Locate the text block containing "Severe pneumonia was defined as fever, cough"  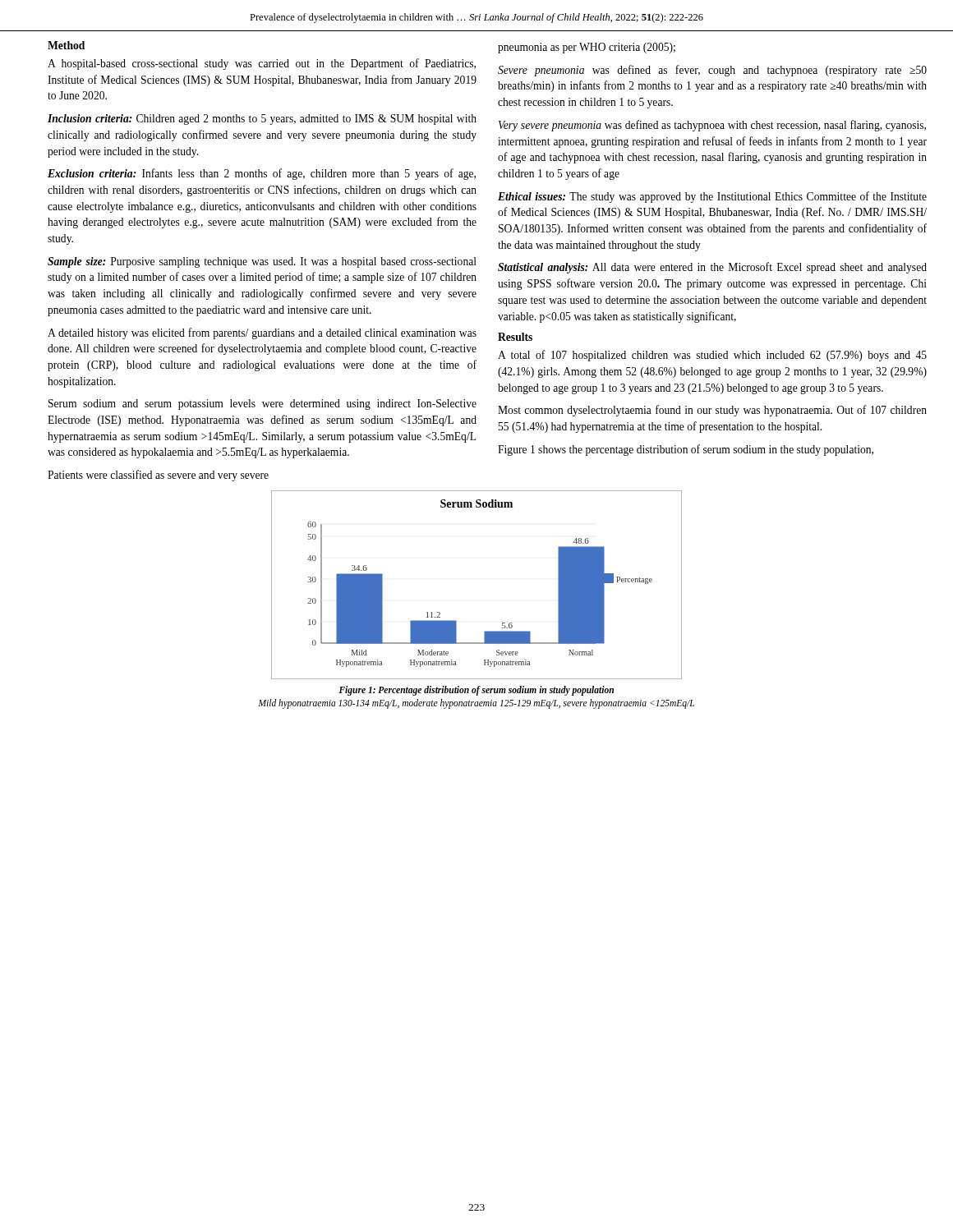click(712, 86)
